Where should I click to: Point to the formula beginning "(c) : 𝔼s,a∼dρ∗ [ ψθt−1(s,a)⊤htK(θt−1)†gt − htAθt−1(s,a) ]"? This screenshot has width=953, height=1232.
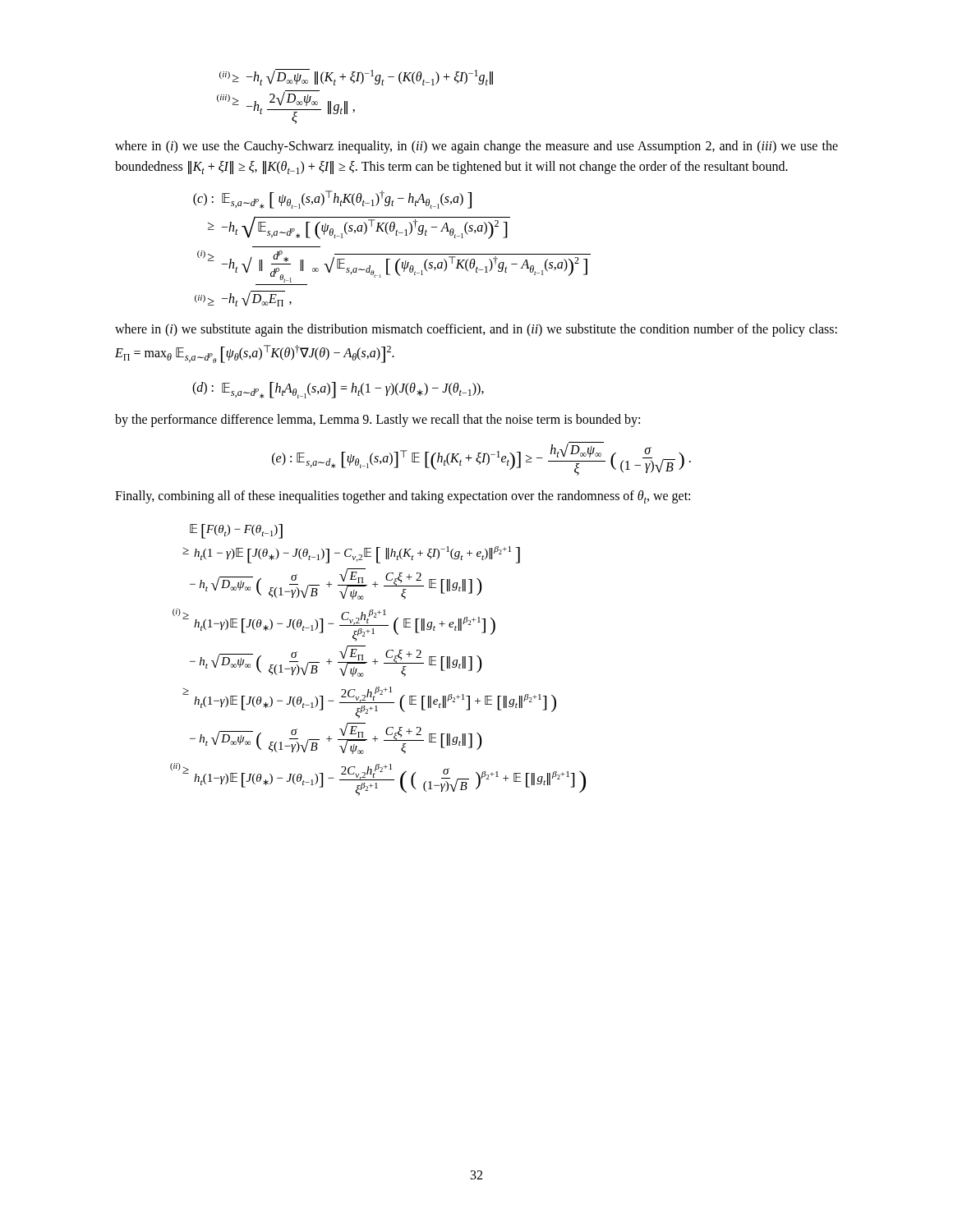(476, 249)
